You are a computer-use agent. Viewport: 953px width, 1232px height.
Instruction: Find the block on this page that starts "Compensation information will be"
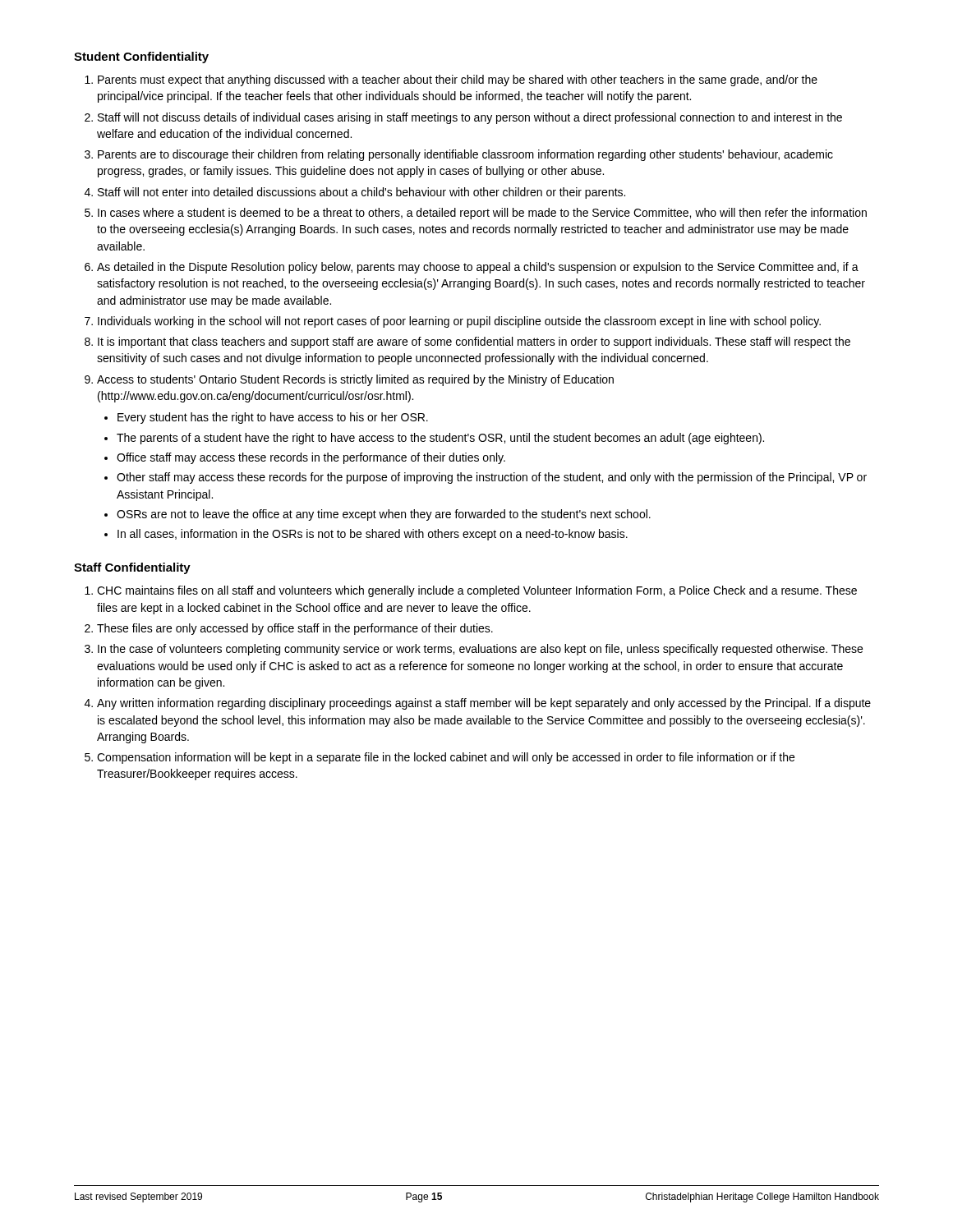(488, 766)
